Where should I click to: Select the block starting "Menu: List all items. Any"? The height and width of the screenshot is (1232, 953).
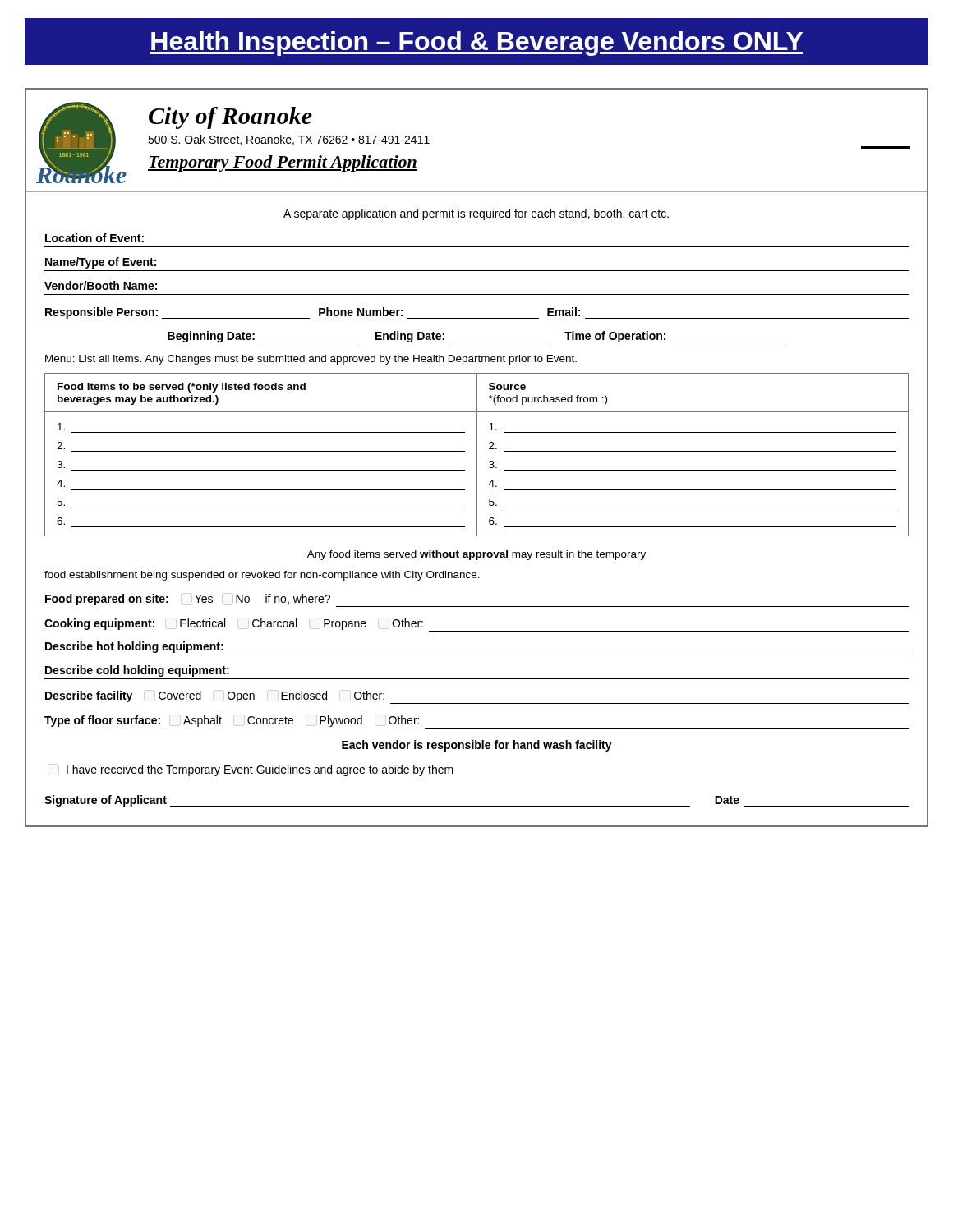(311, 359)
